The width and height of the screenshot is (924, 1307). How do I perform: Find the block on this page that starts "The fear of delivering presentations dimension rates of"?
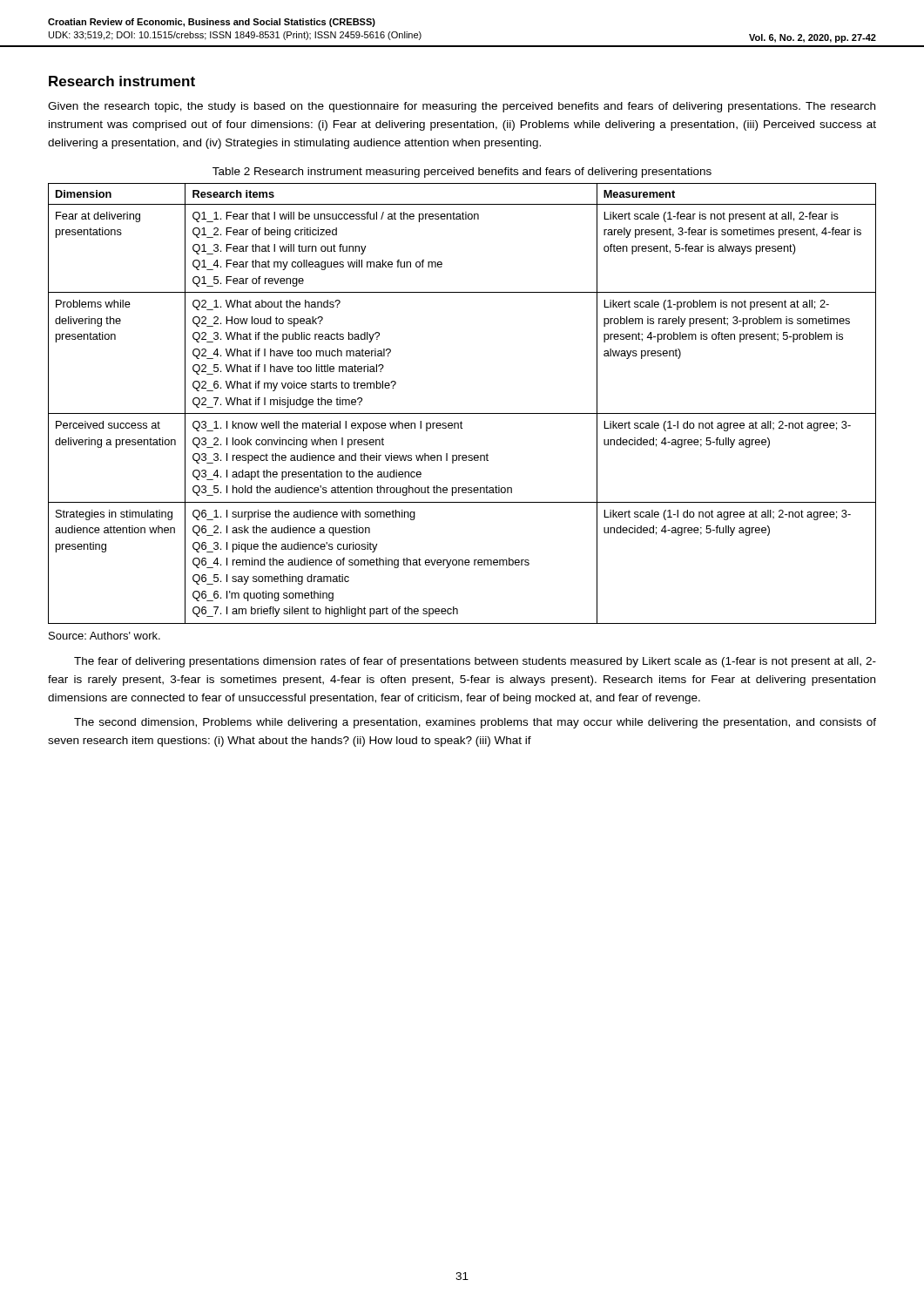pos(462,679)
